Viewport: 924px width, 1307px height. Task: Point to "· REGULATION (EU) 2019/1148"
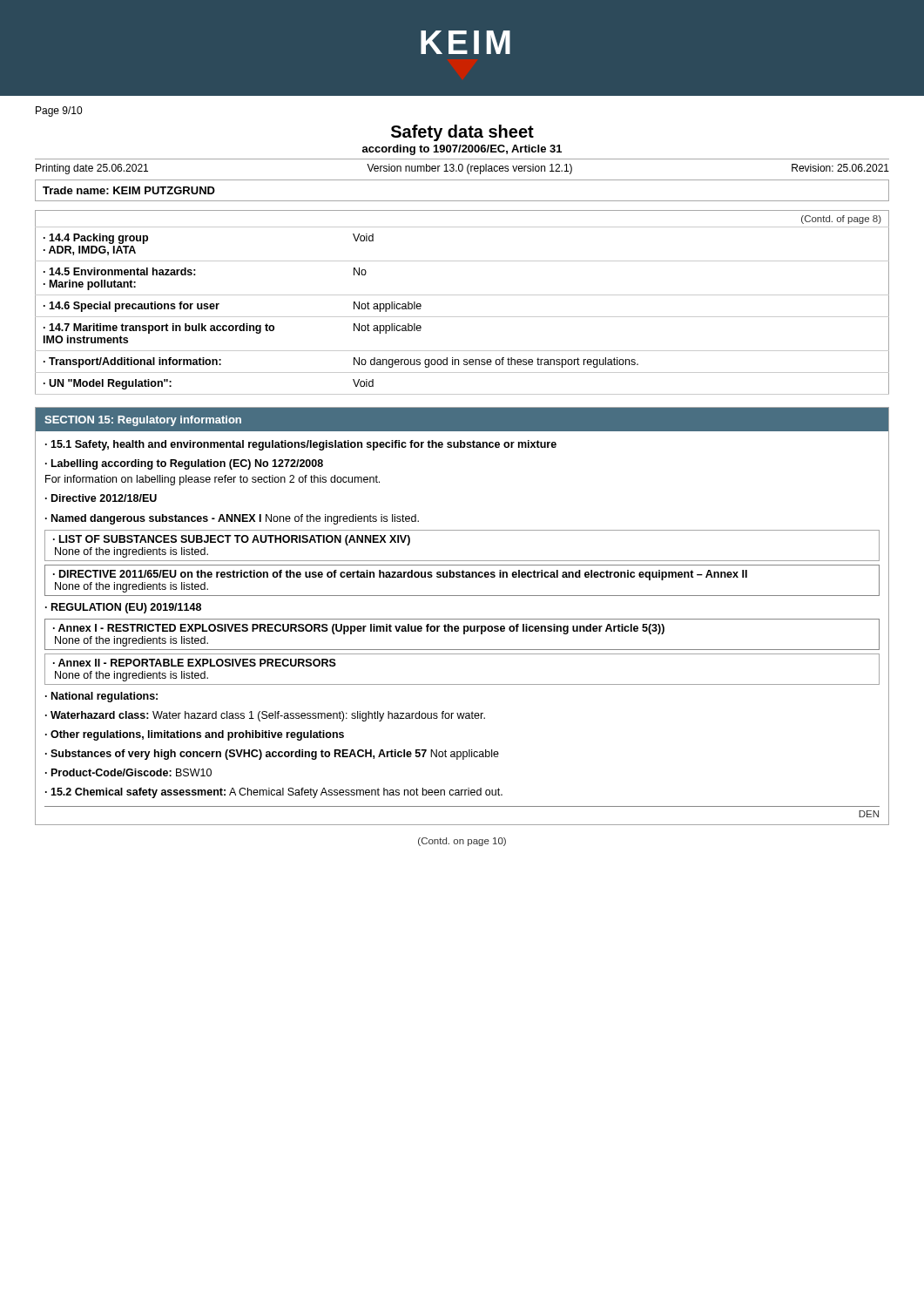(x=123, y=607)
